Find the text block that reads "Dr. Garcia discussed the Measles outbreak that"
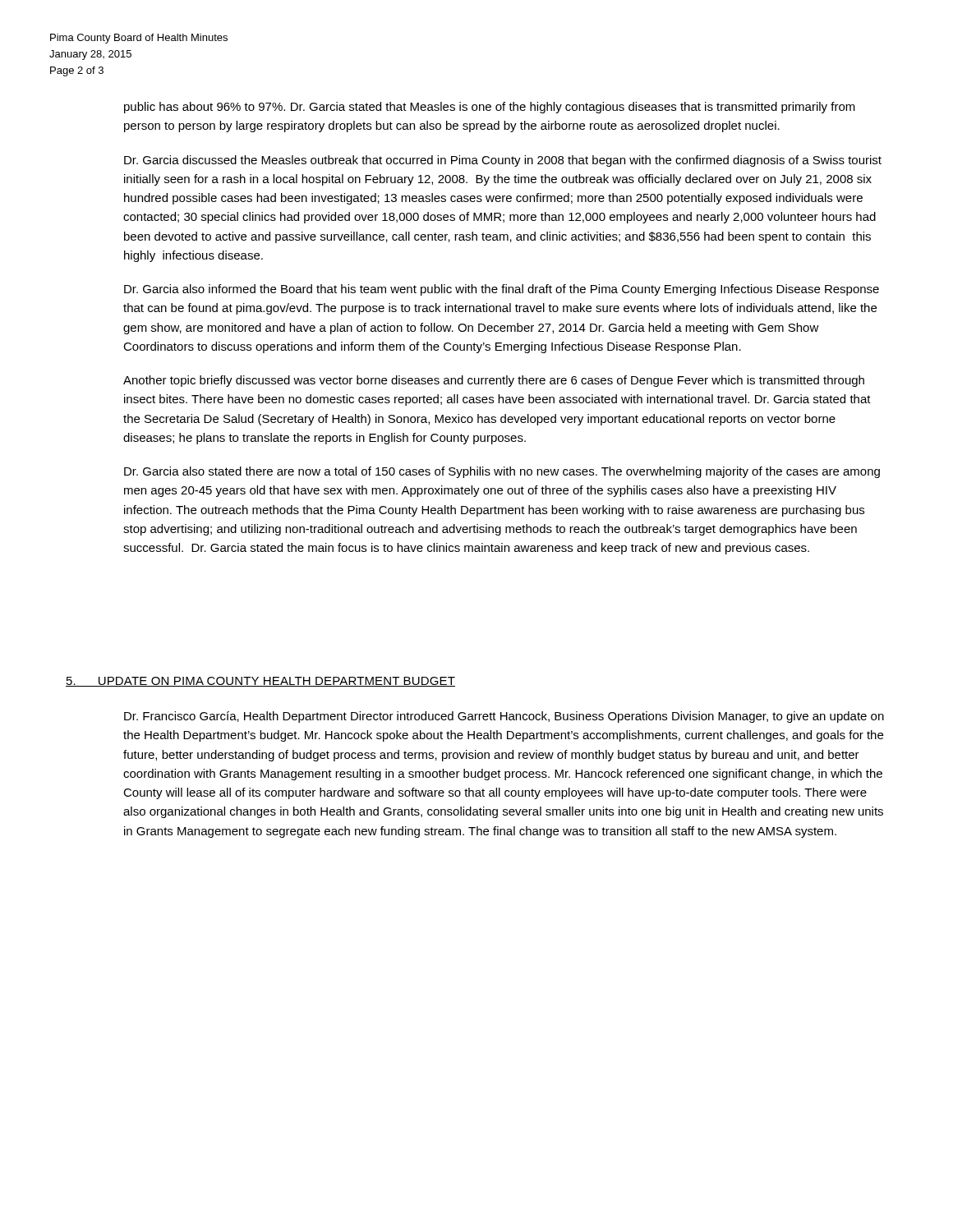The width and height of the screenshot is (953, 1232). tap(502, 207)
